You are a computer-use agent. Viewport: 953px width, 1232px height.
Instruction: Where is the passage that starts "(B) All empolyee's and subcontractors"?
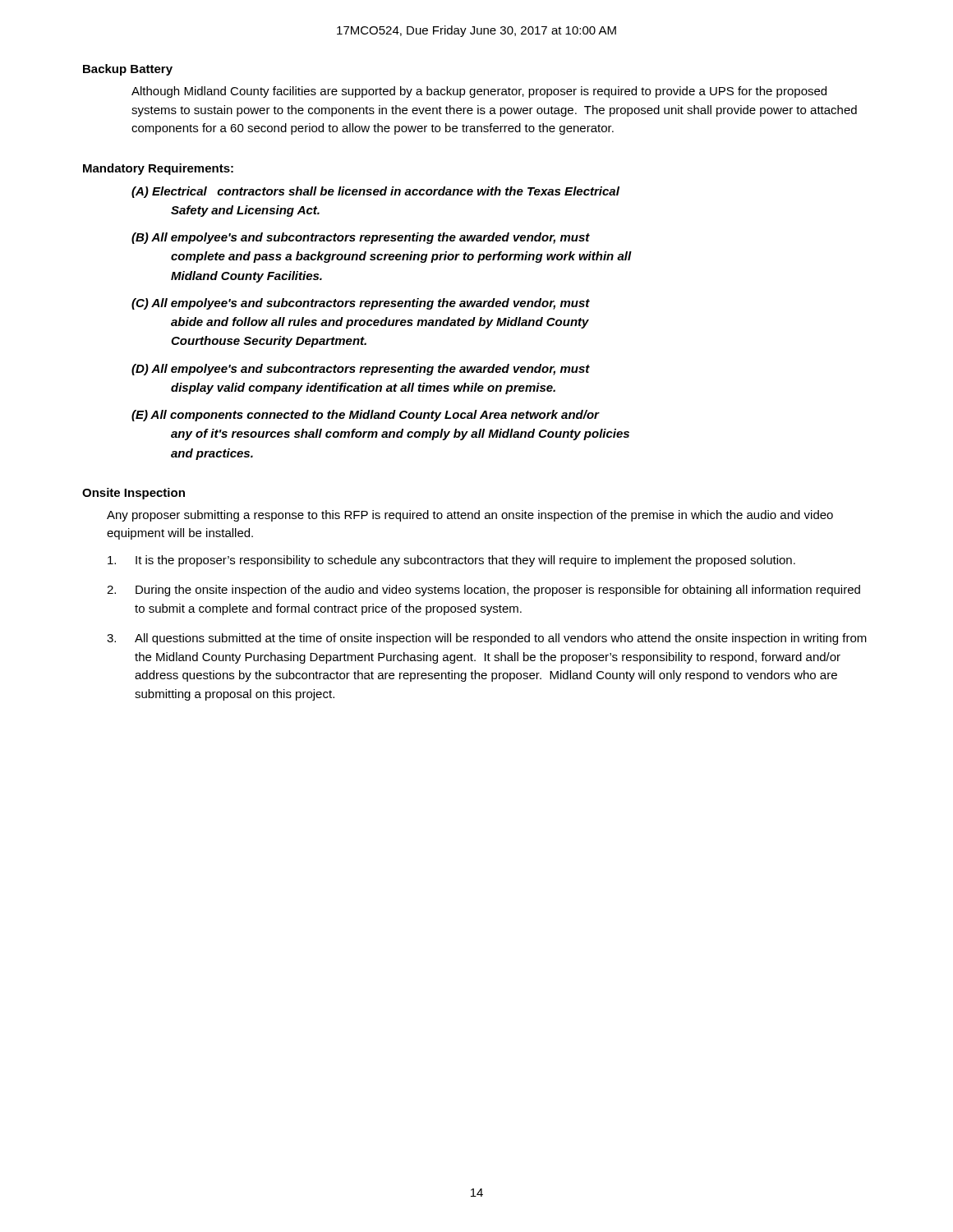pos(501,257)
